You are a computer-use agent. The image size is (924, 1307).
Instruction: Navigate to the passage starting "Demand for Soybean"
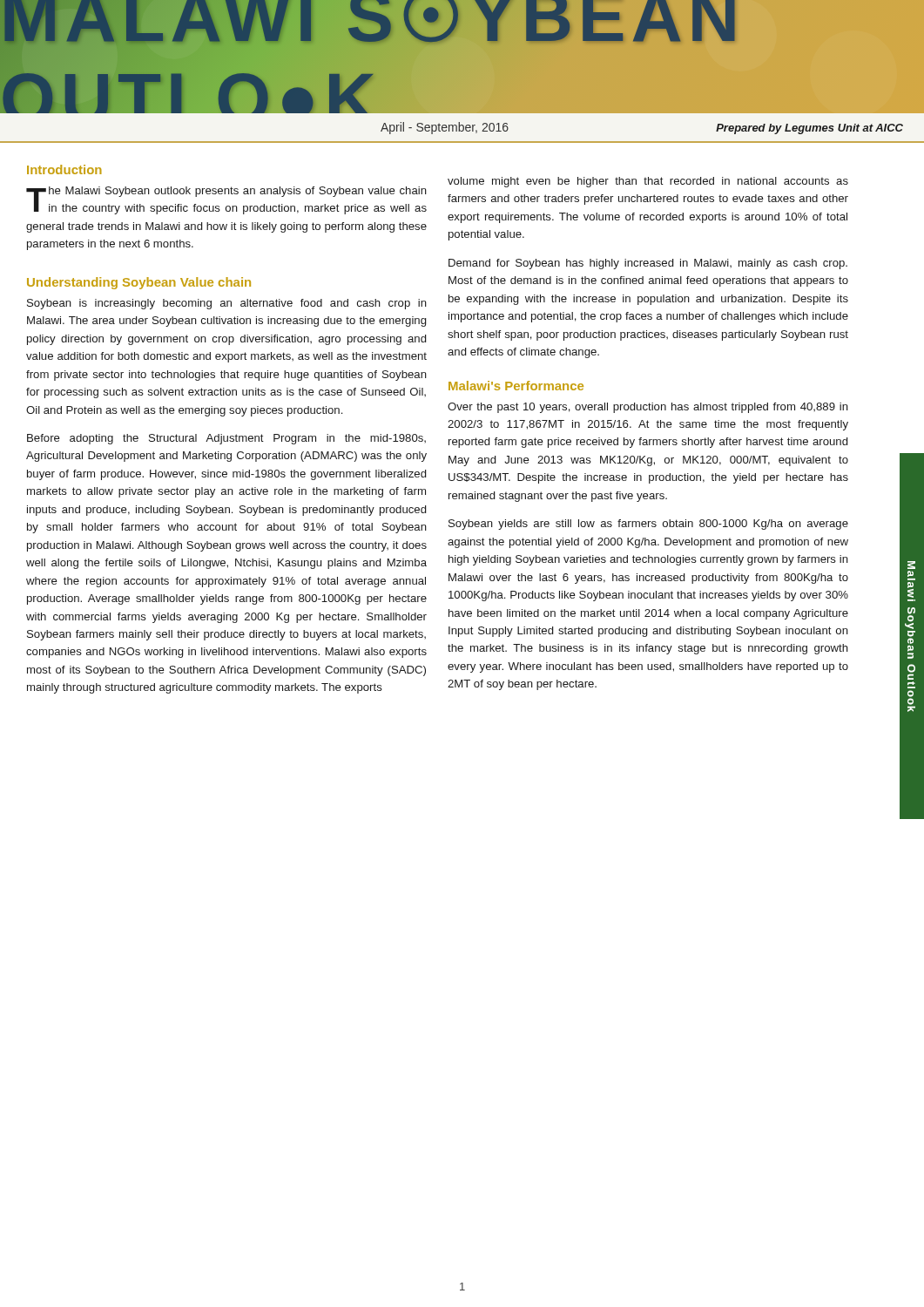pos(648,307)
